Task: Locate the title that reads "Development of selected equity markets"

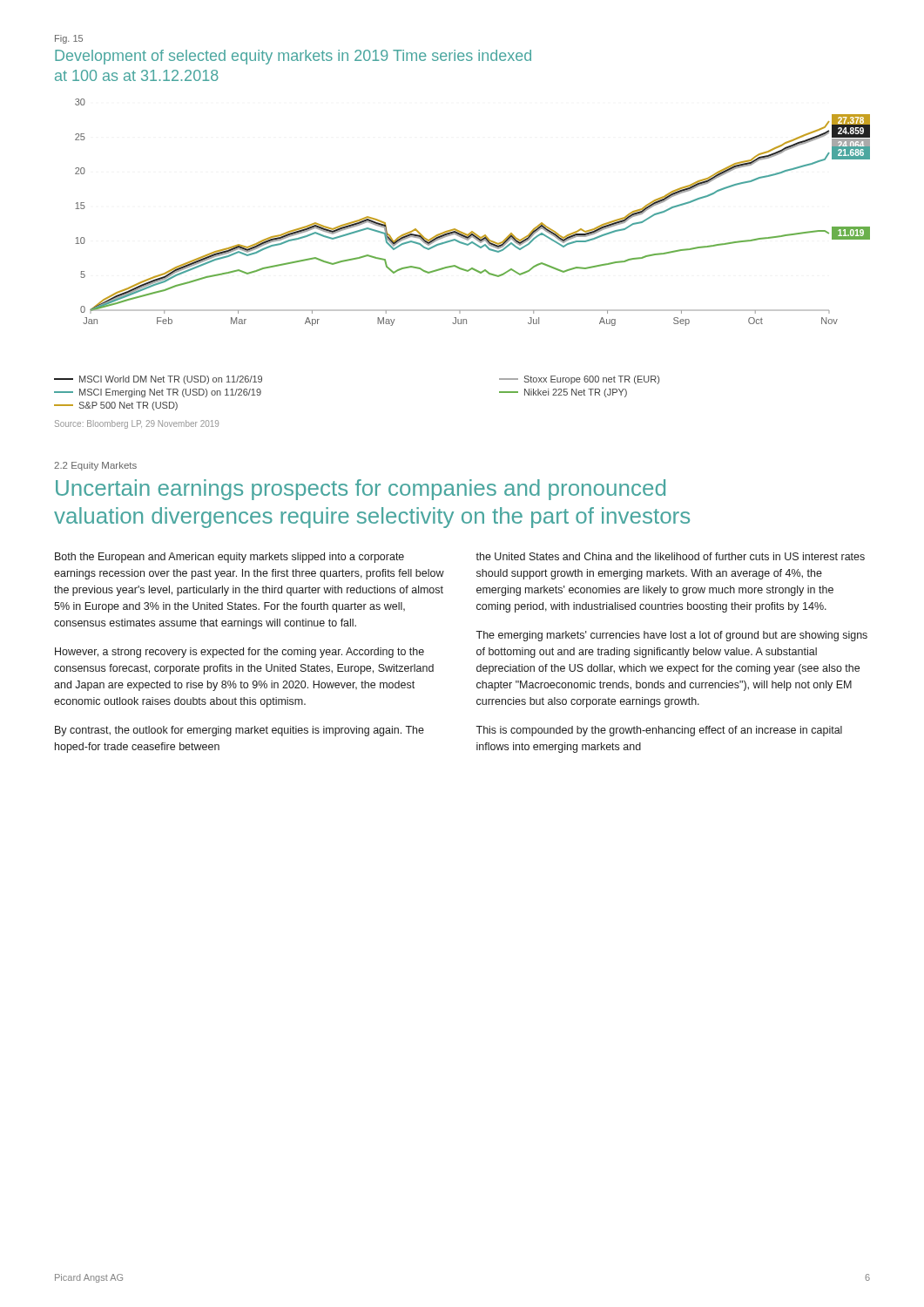Action: (x=293, y=66)
